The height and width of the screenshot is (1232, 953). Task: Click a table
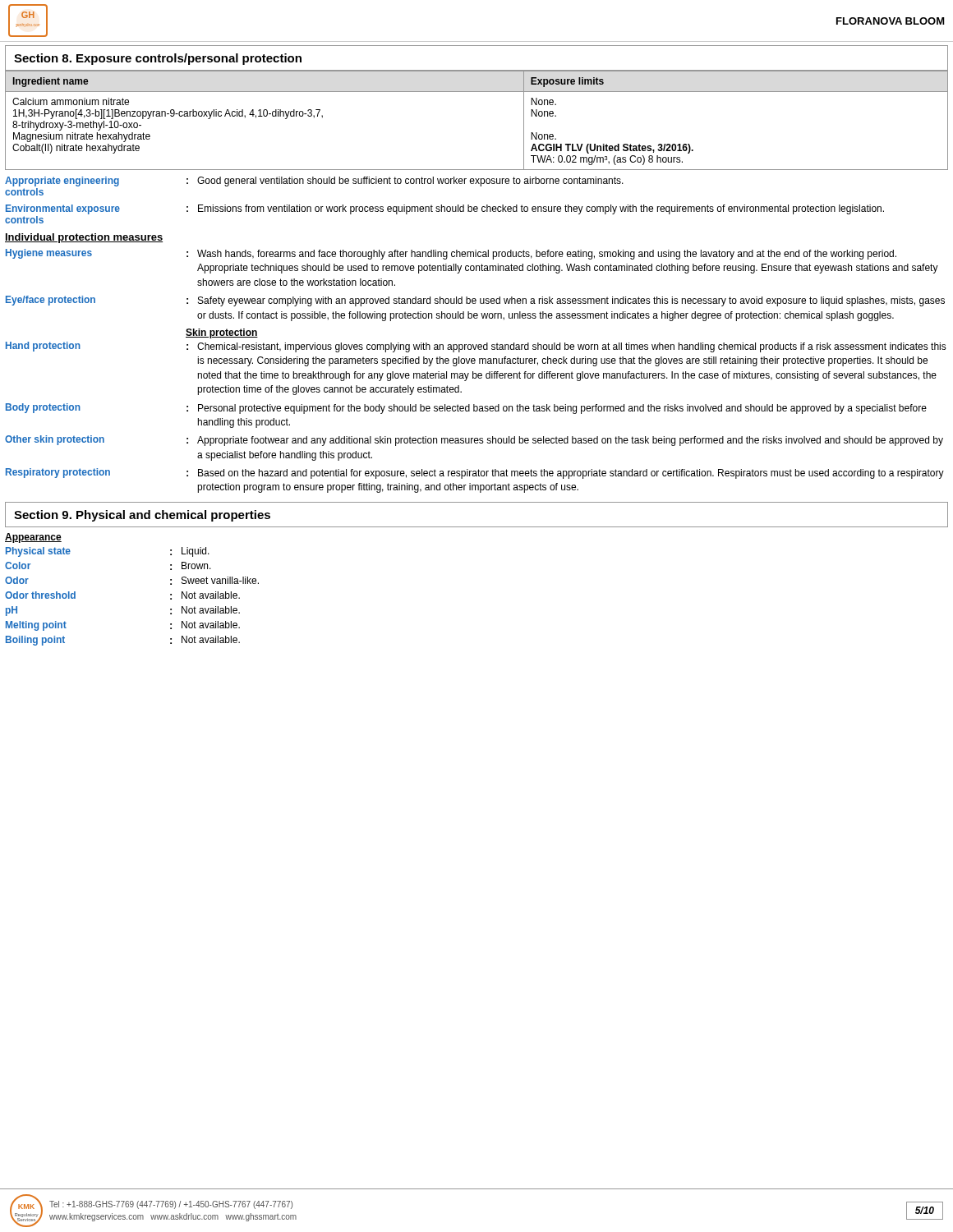pos(476,120)
